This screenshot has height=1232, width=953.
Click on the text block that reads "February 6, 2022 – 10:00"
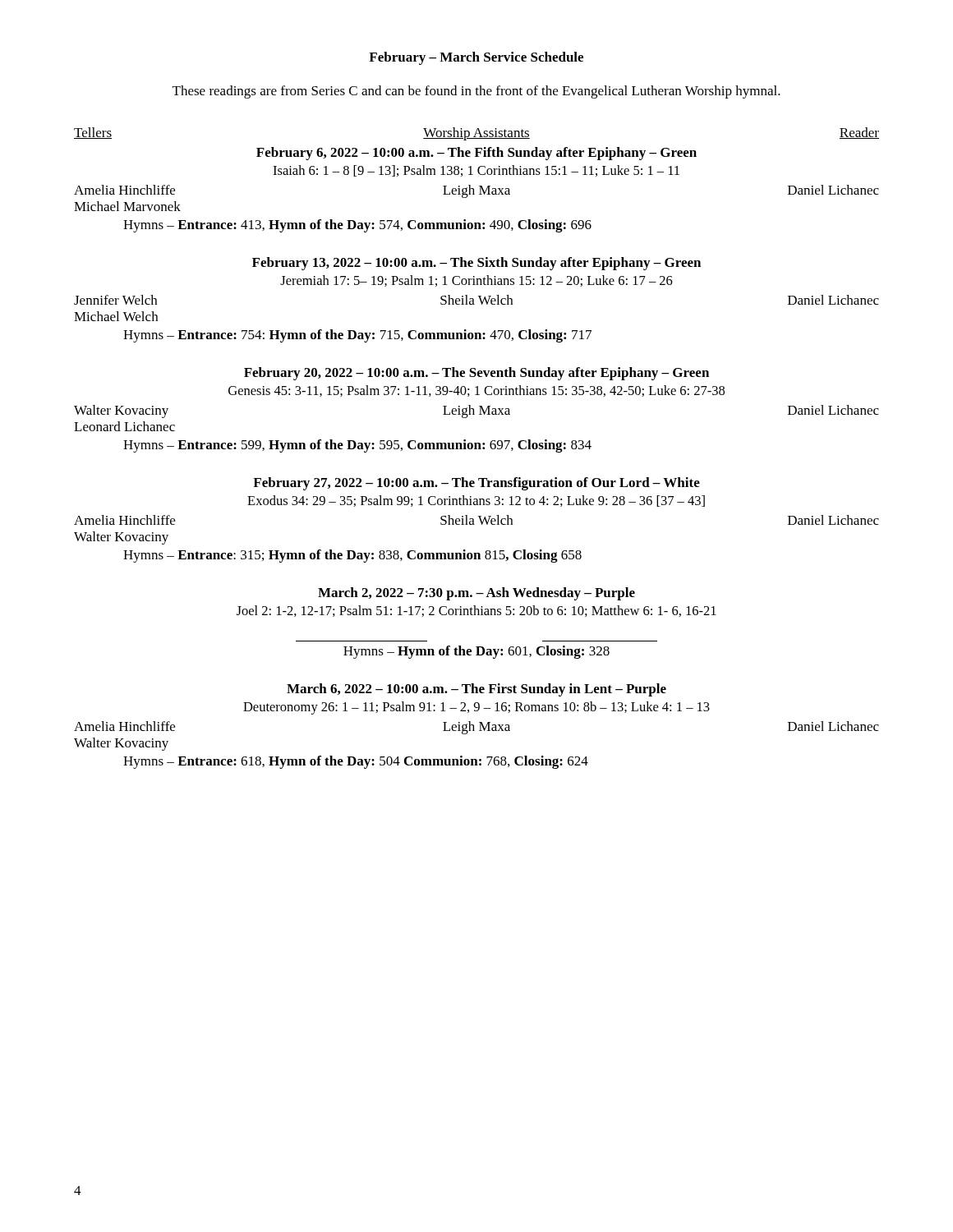[x=476, y=188]
